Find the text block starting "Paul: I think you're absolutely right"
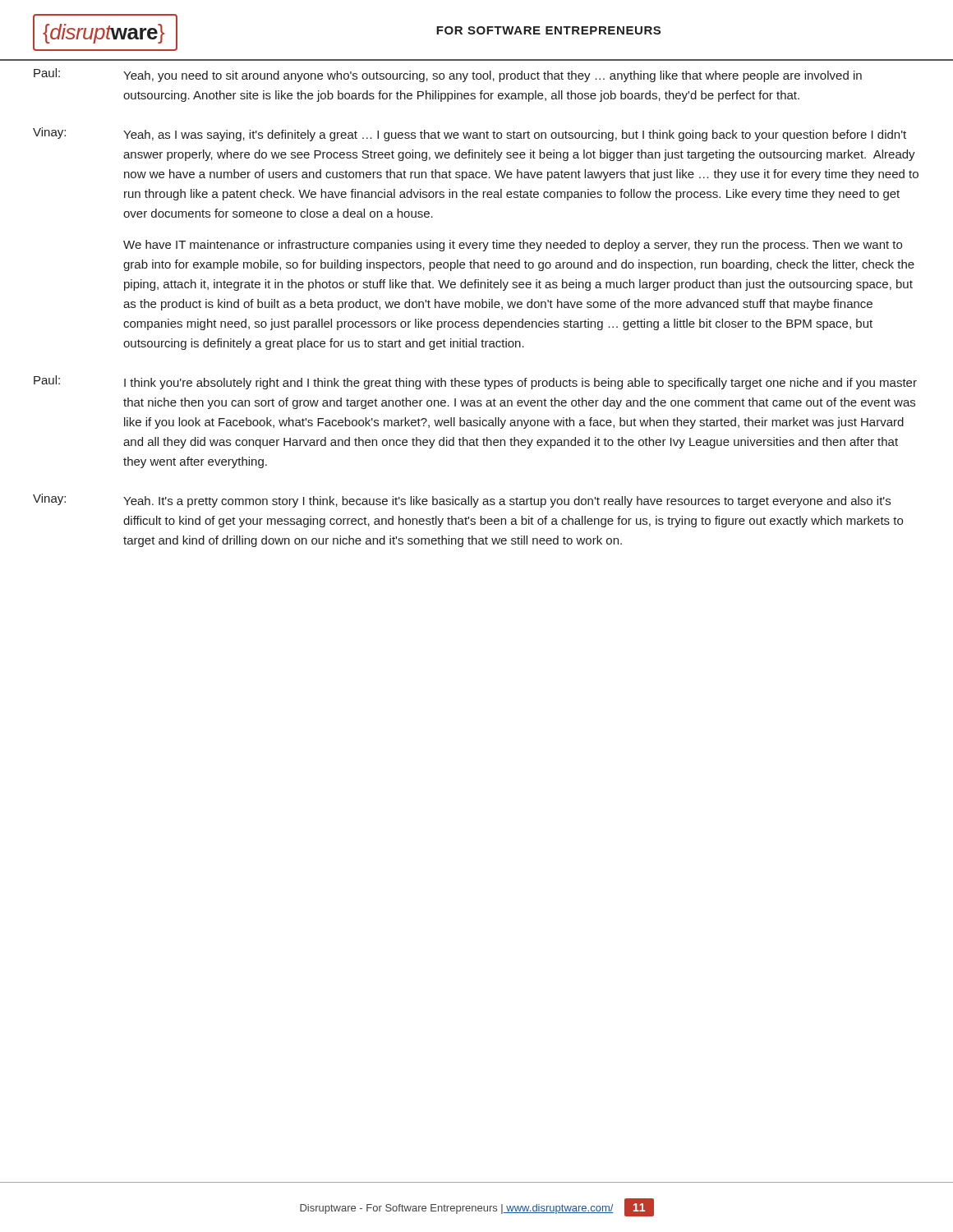Viewport: 953px width, 1232px height. pos(476,422)
